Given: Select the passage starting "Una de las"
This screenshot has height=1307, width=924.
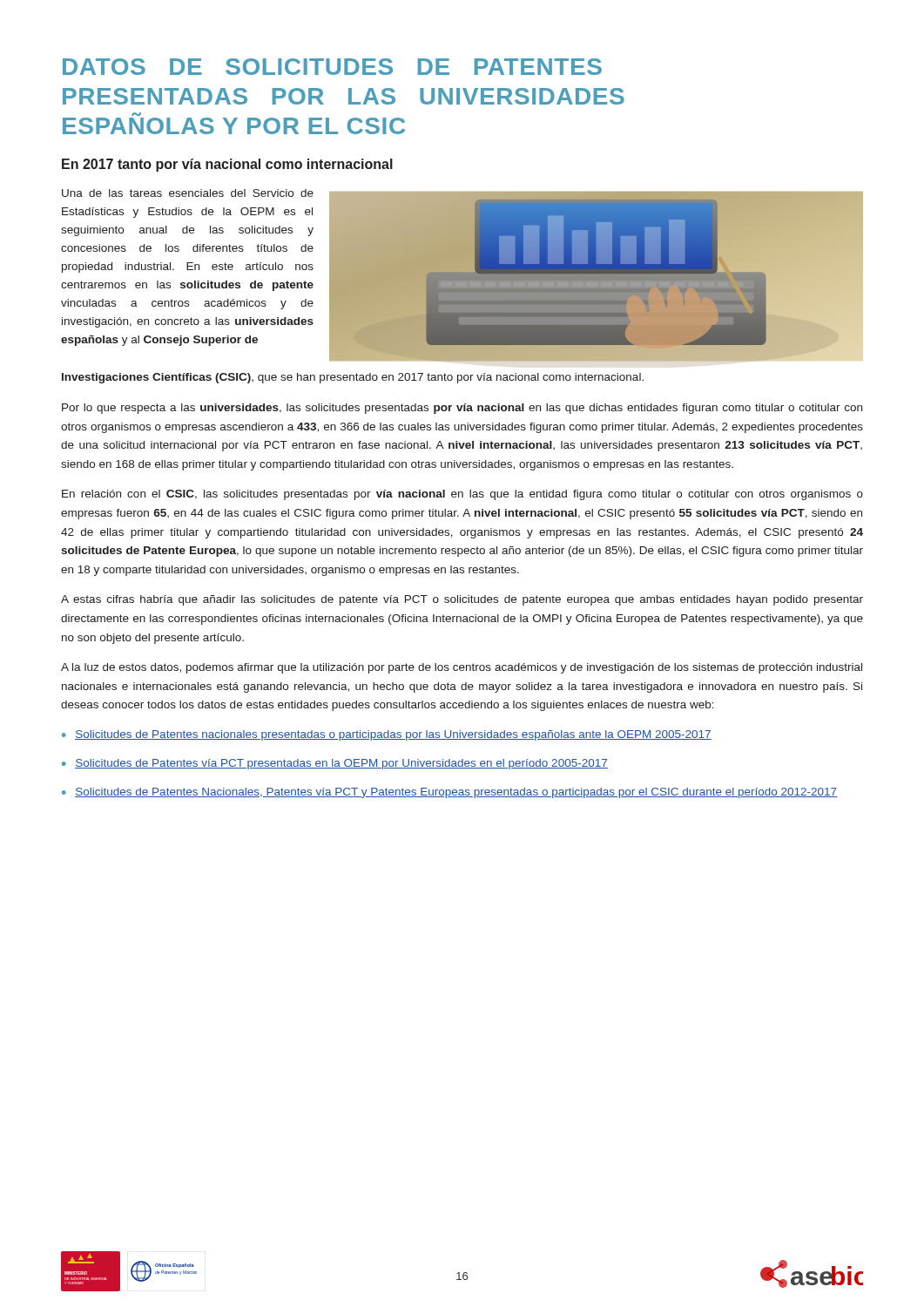Looking at the screenshot, I should (x=187, y=266).
